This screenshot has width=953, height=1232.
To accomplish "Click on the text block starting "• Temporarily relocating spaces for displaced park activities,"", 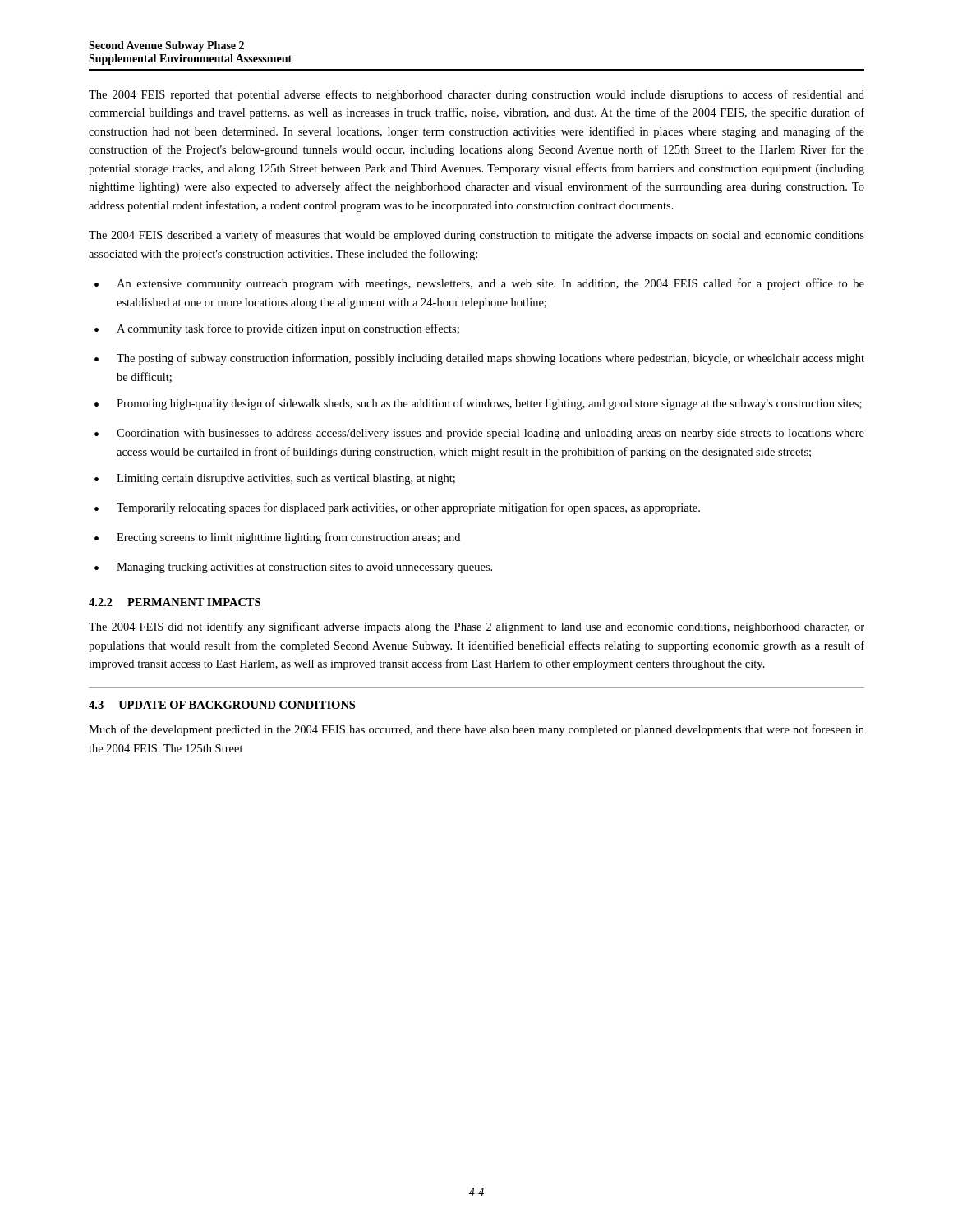I will tap(476, 509).
